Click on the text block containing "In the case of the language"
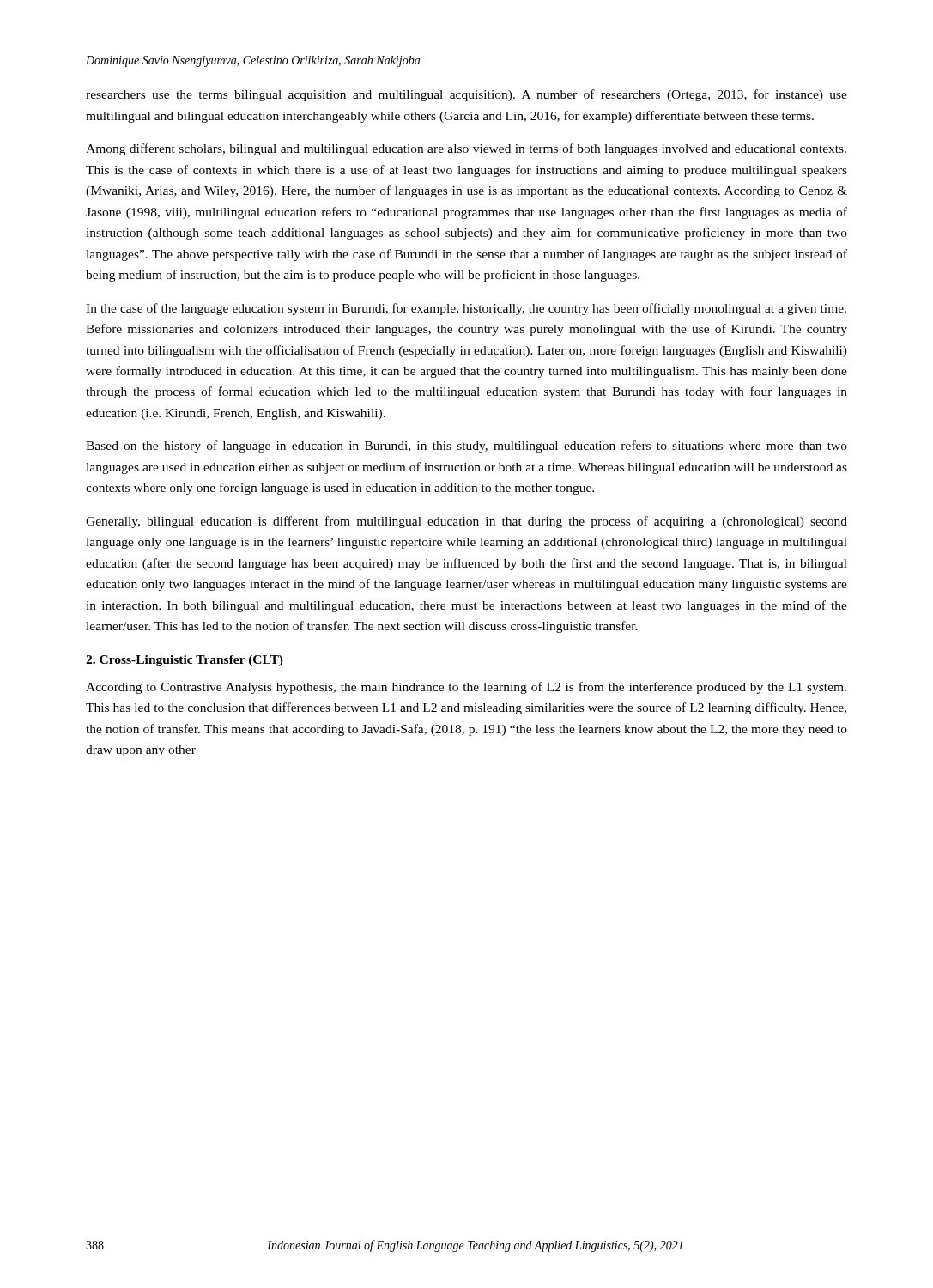 466,360
